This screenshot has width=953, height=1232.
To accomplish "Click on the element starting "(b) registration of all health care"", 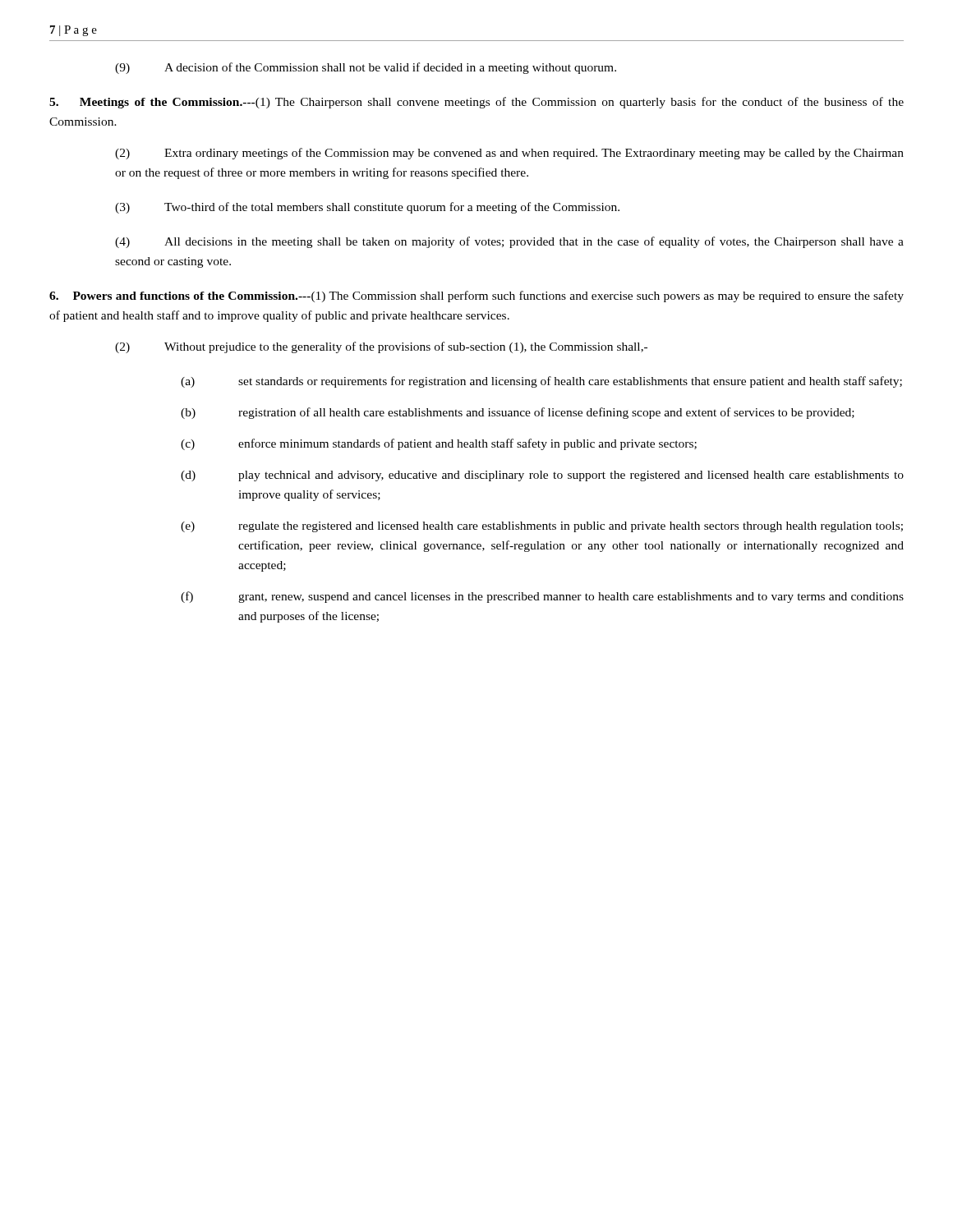I will tap(542, 412).
